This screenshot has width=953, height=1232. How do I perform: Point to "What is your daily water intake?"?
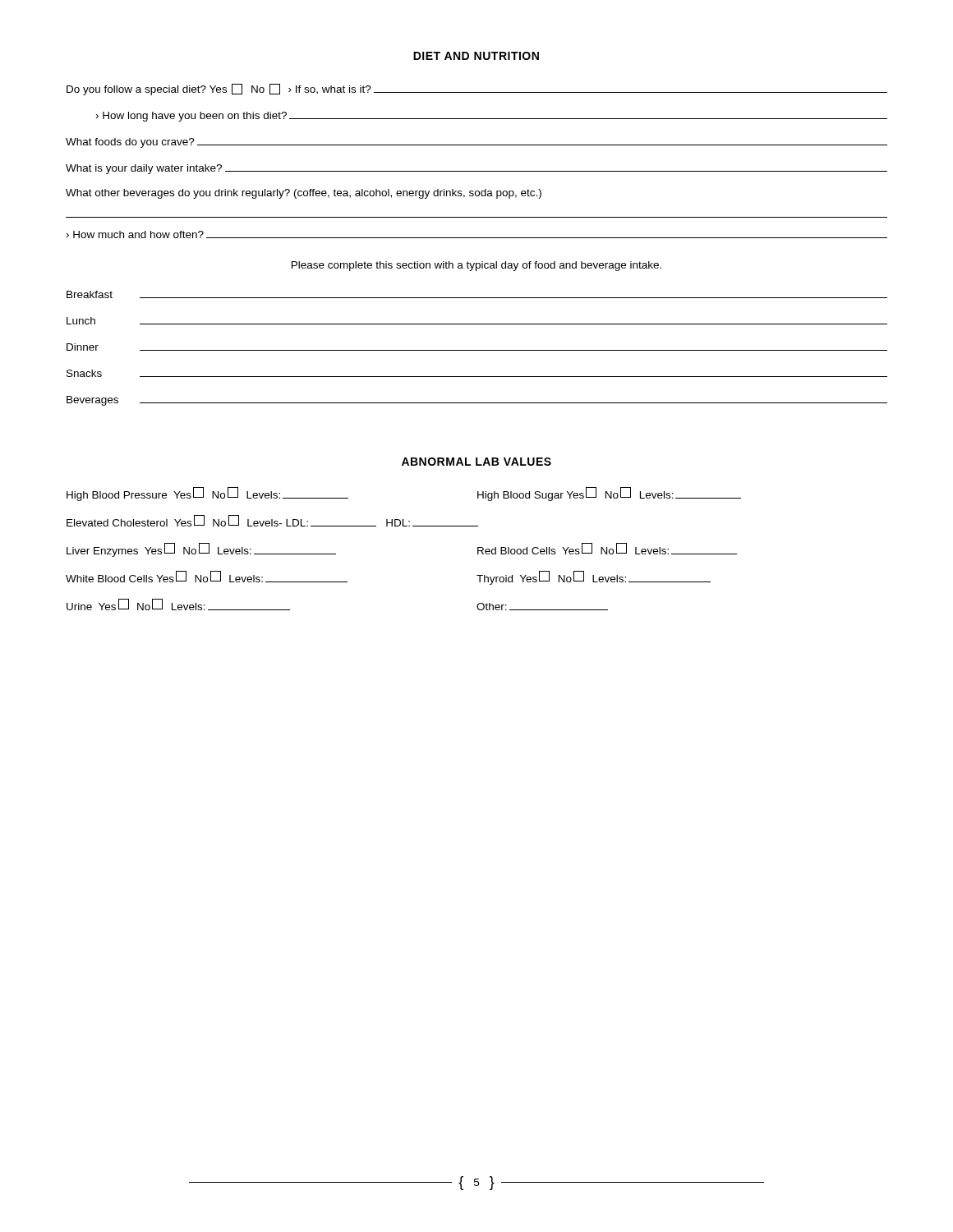(x=476, y=167)
